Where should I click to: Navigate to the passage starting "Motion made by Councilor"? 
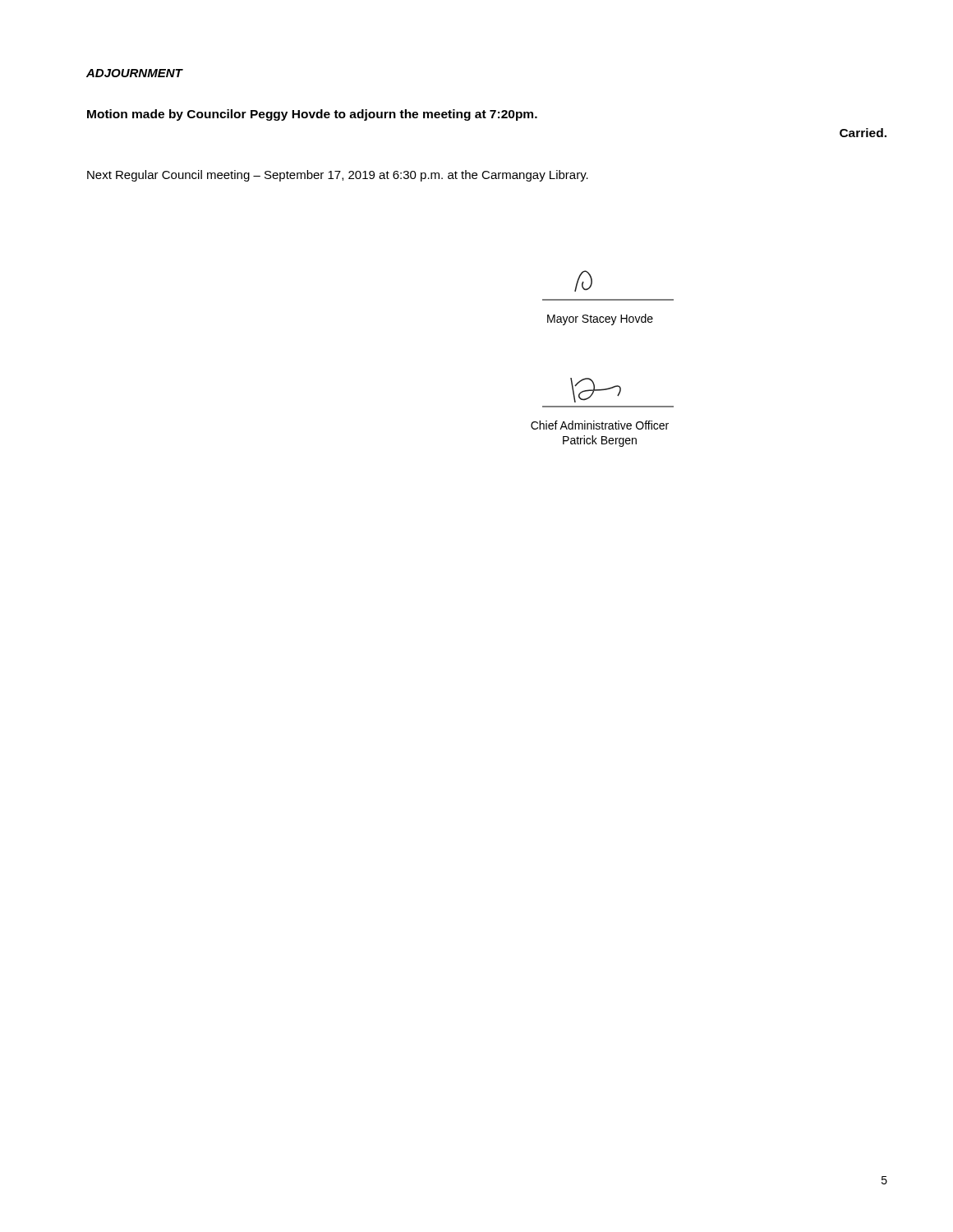(312, 114)
